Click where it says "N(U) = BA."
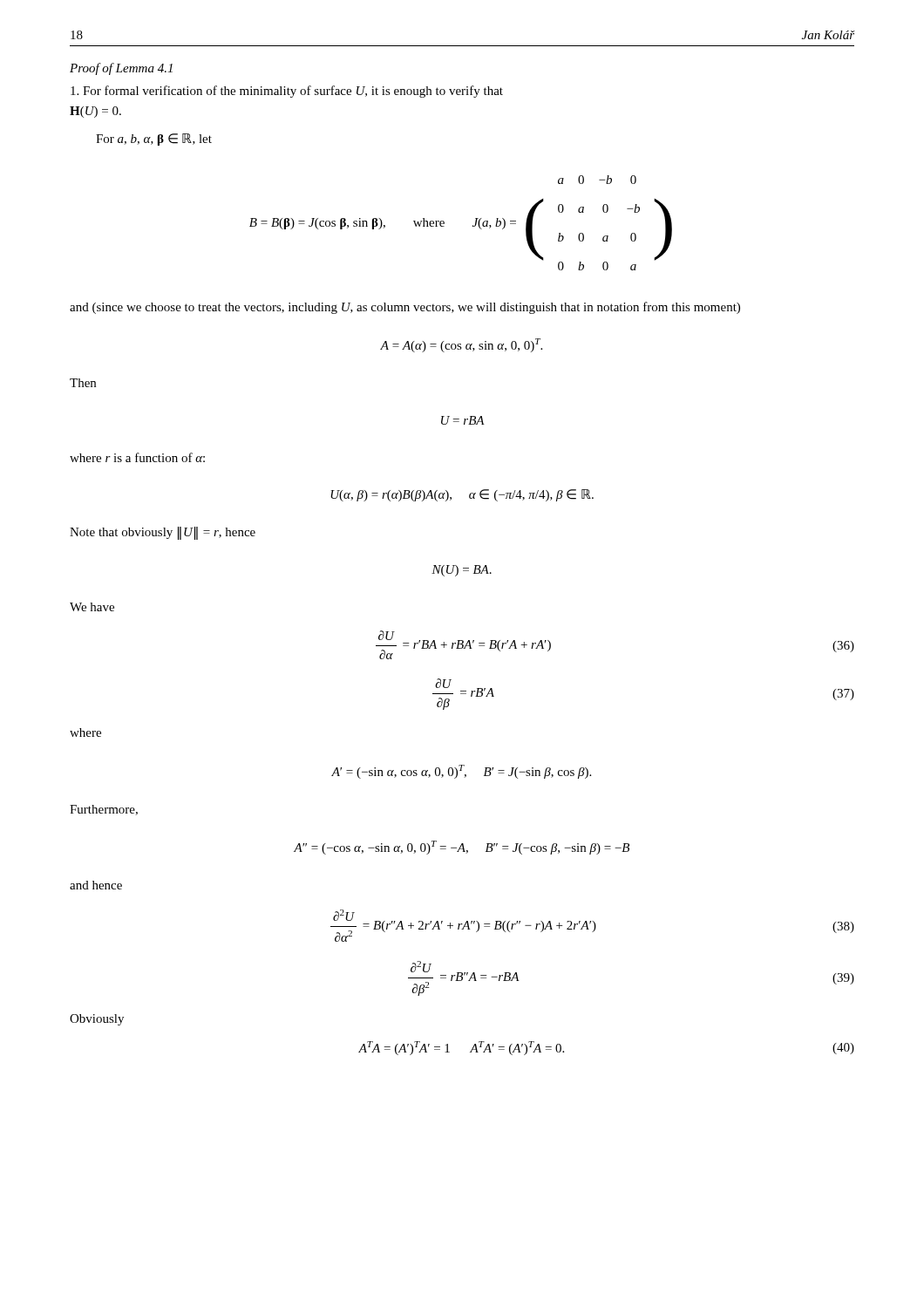 (x=462, y=569)
